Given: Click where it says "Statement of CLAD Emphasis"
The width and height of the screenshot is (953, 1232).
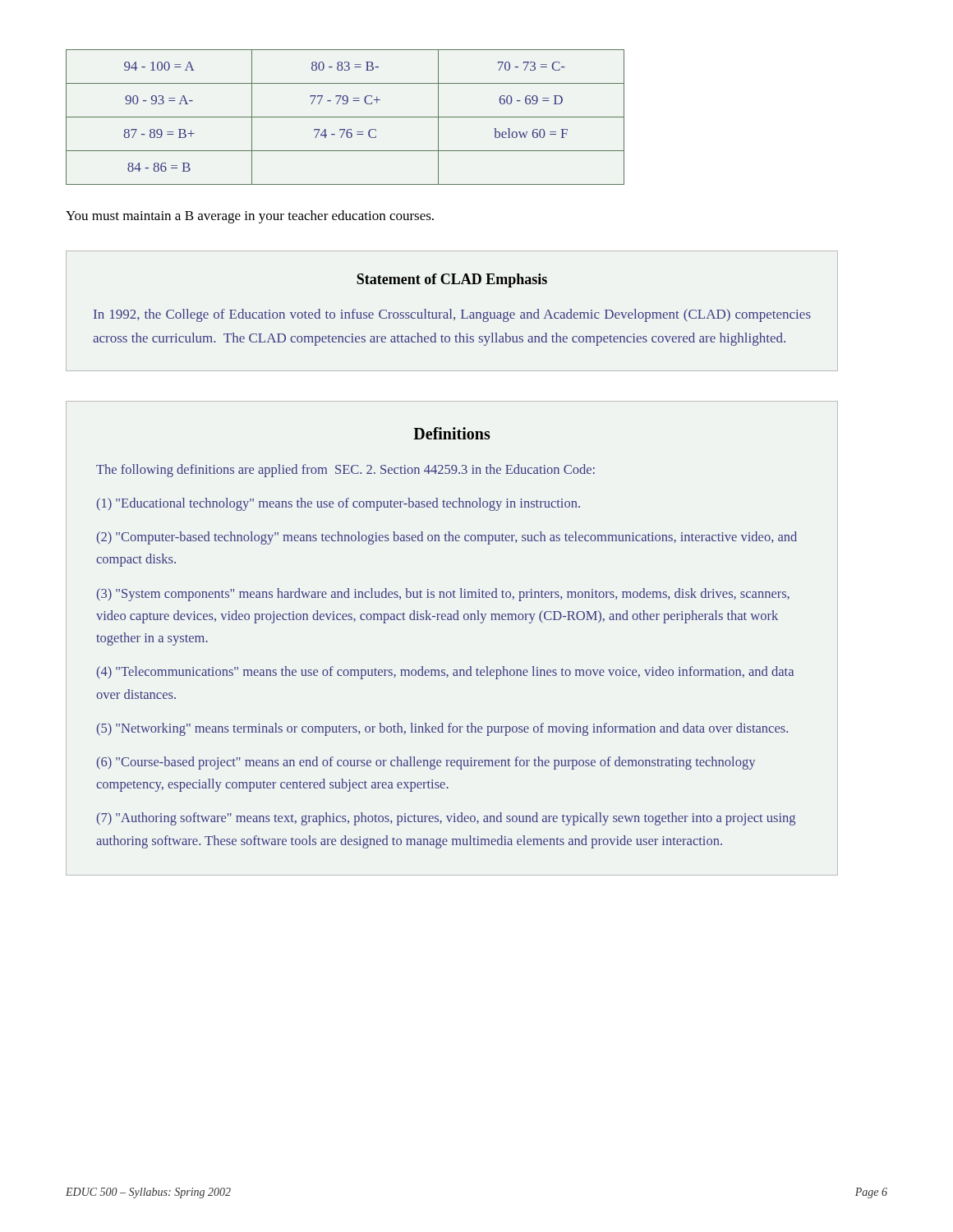Looking at the screenshot, I should coord(452,279).
